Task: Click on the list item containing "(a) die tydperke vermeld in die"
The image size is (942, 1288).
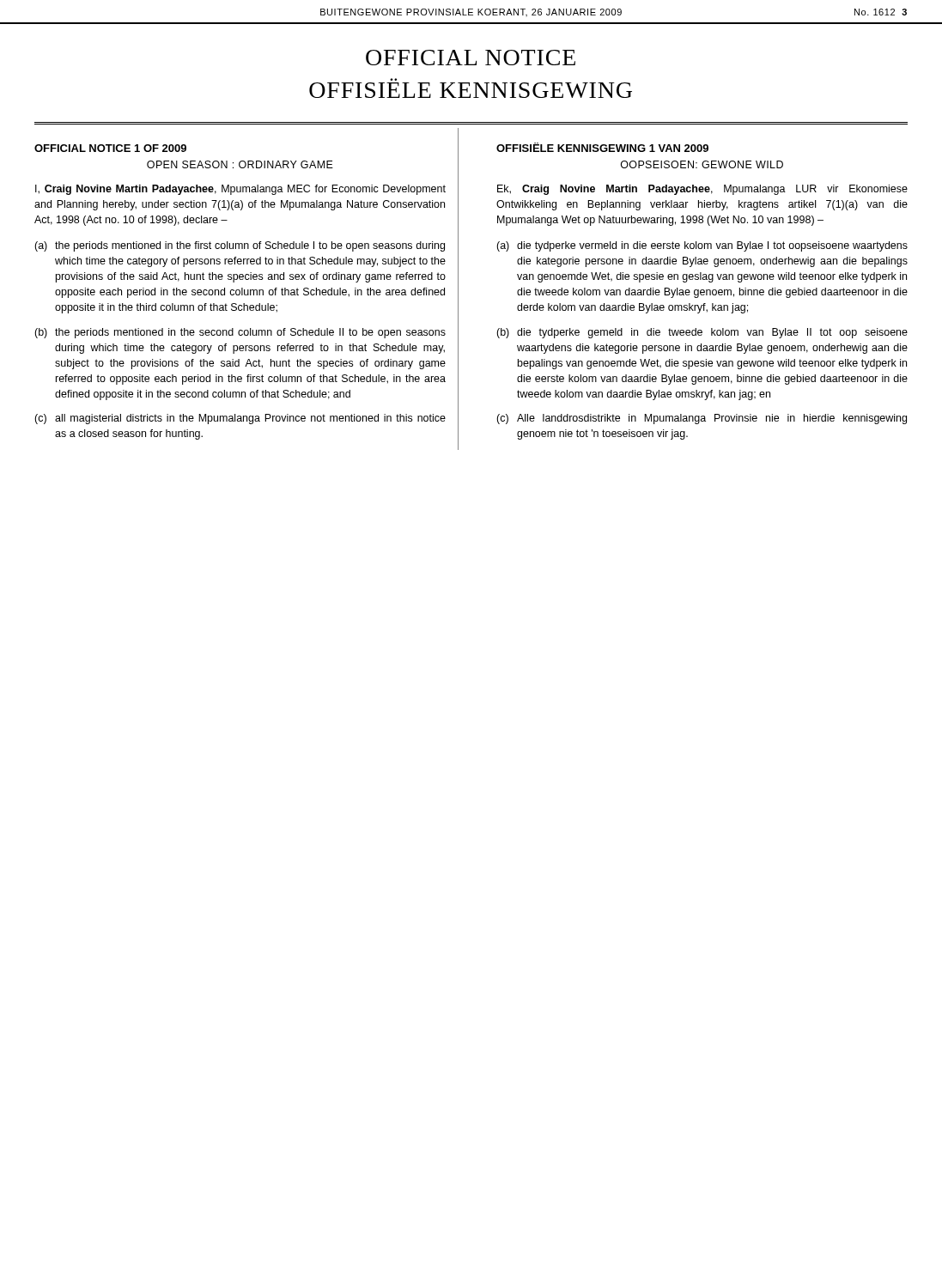Action: click(x=702, y=277)
